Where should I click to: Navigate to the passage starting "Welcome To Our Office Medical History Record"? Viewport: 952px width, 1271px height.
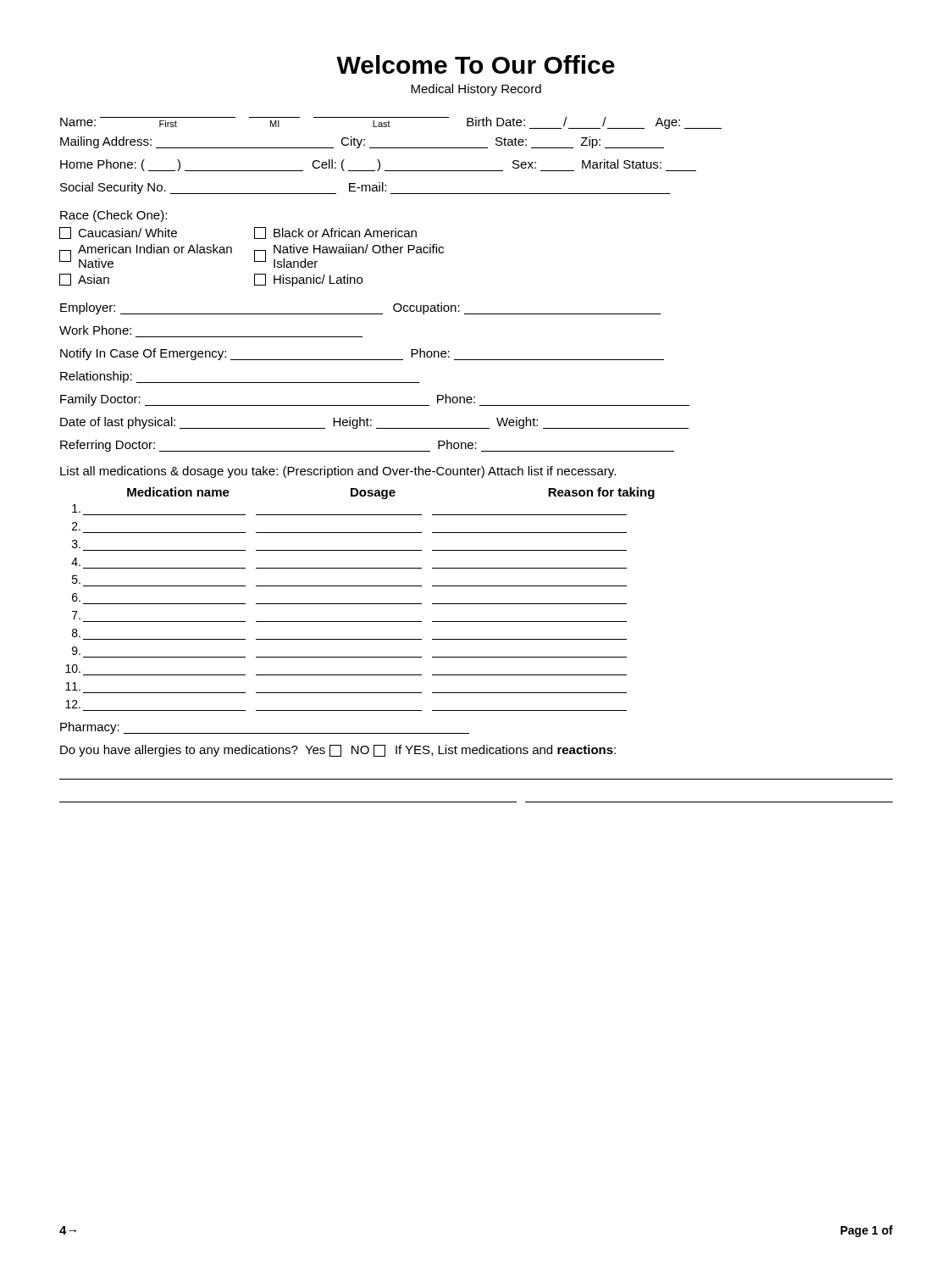point(476,73)
